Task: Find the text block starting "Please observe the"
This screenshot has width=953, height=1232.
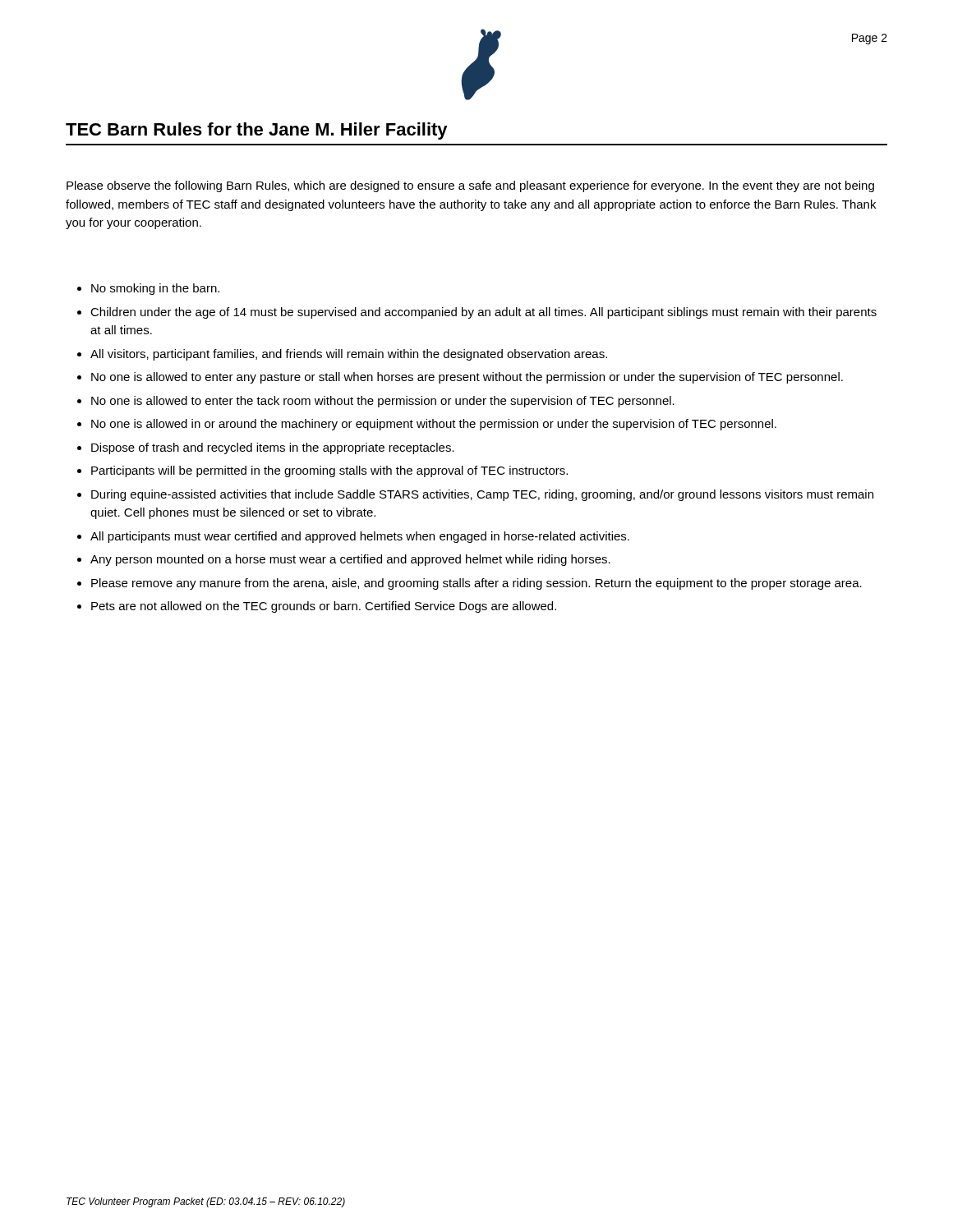Action: click(x=471, y=204)
